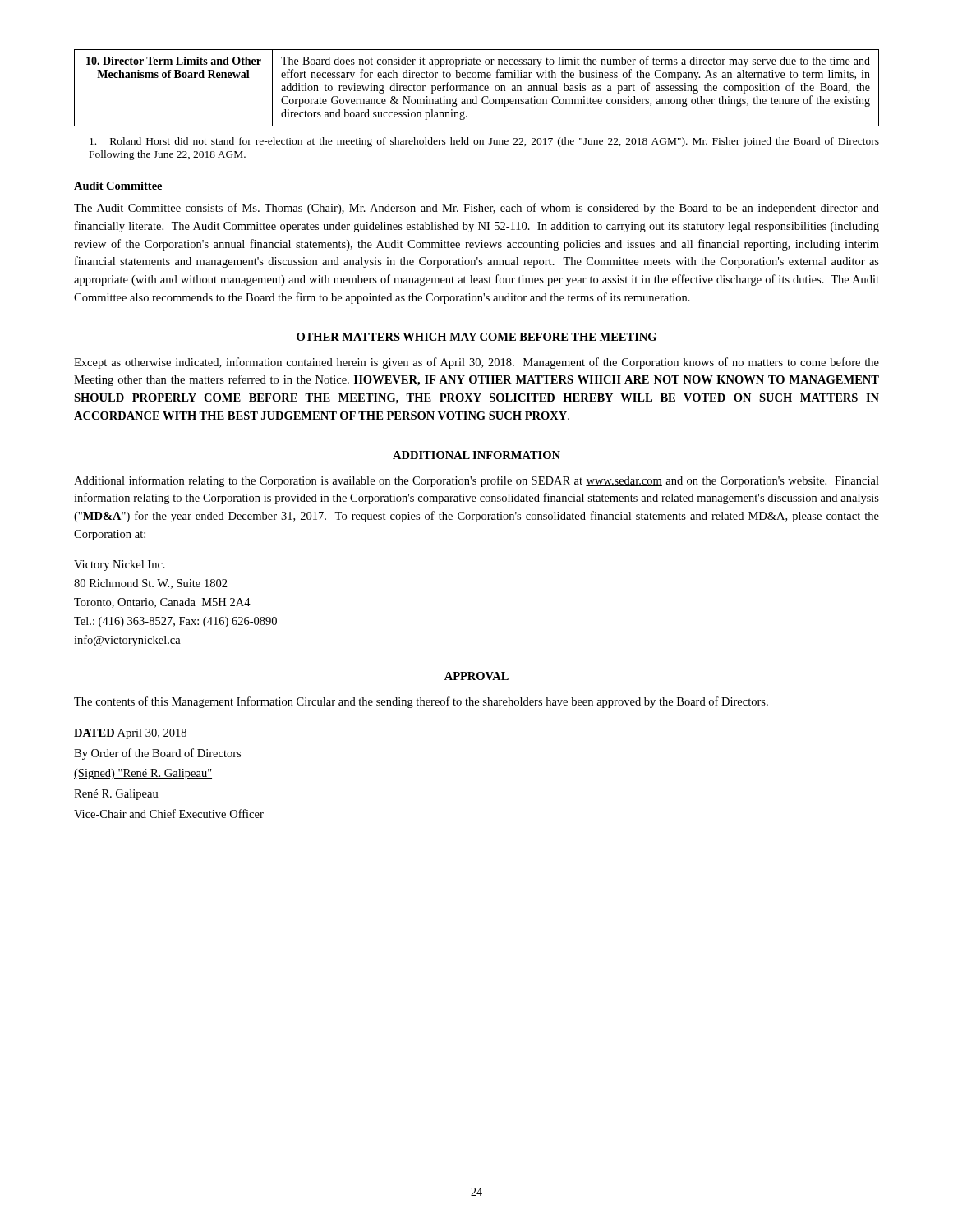
Task: Navigate to the element starting "Roland Horst did not stand for re-election at"
Action: click(484, 147)
